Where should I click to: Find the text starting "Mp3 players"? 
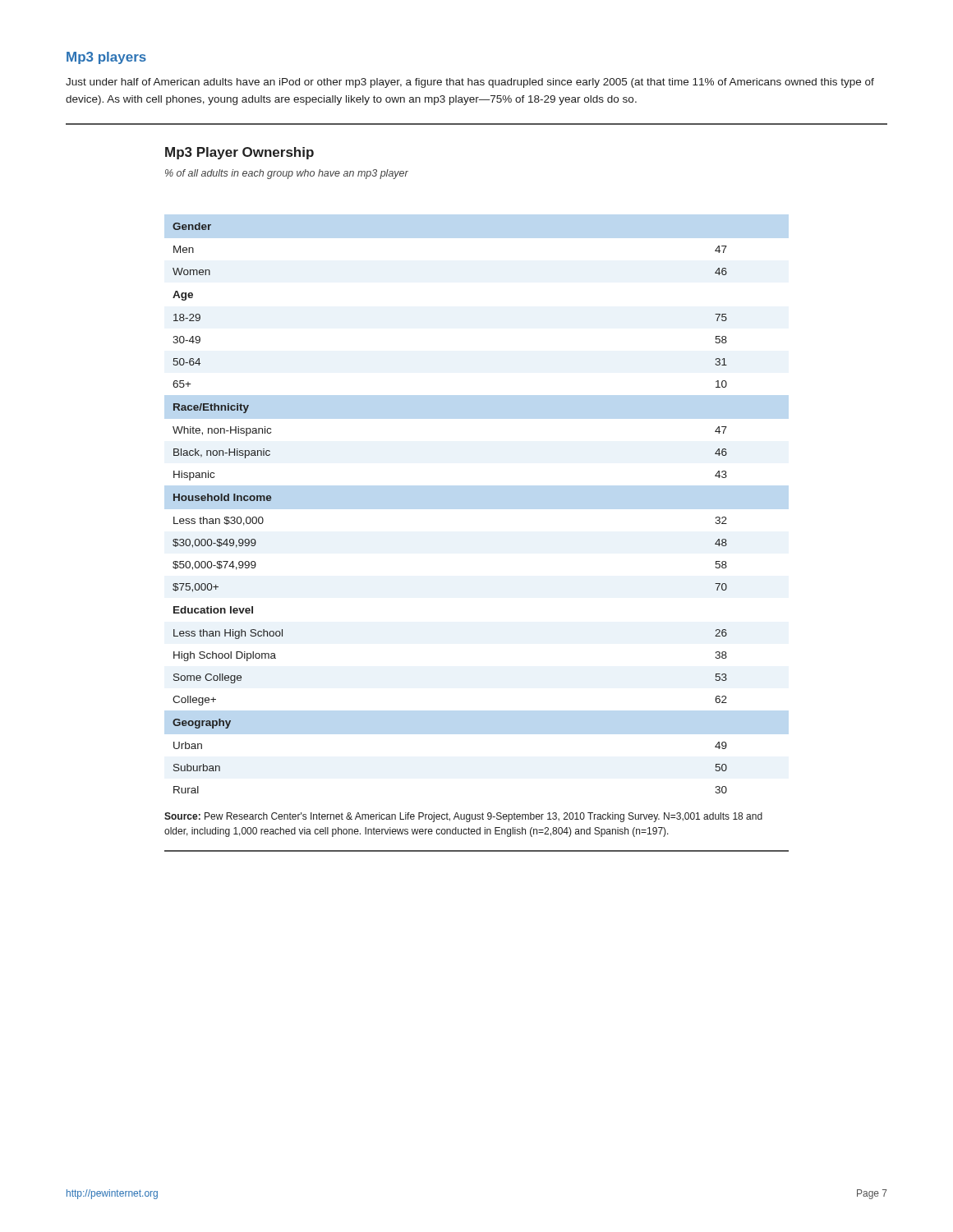(106, 57)
